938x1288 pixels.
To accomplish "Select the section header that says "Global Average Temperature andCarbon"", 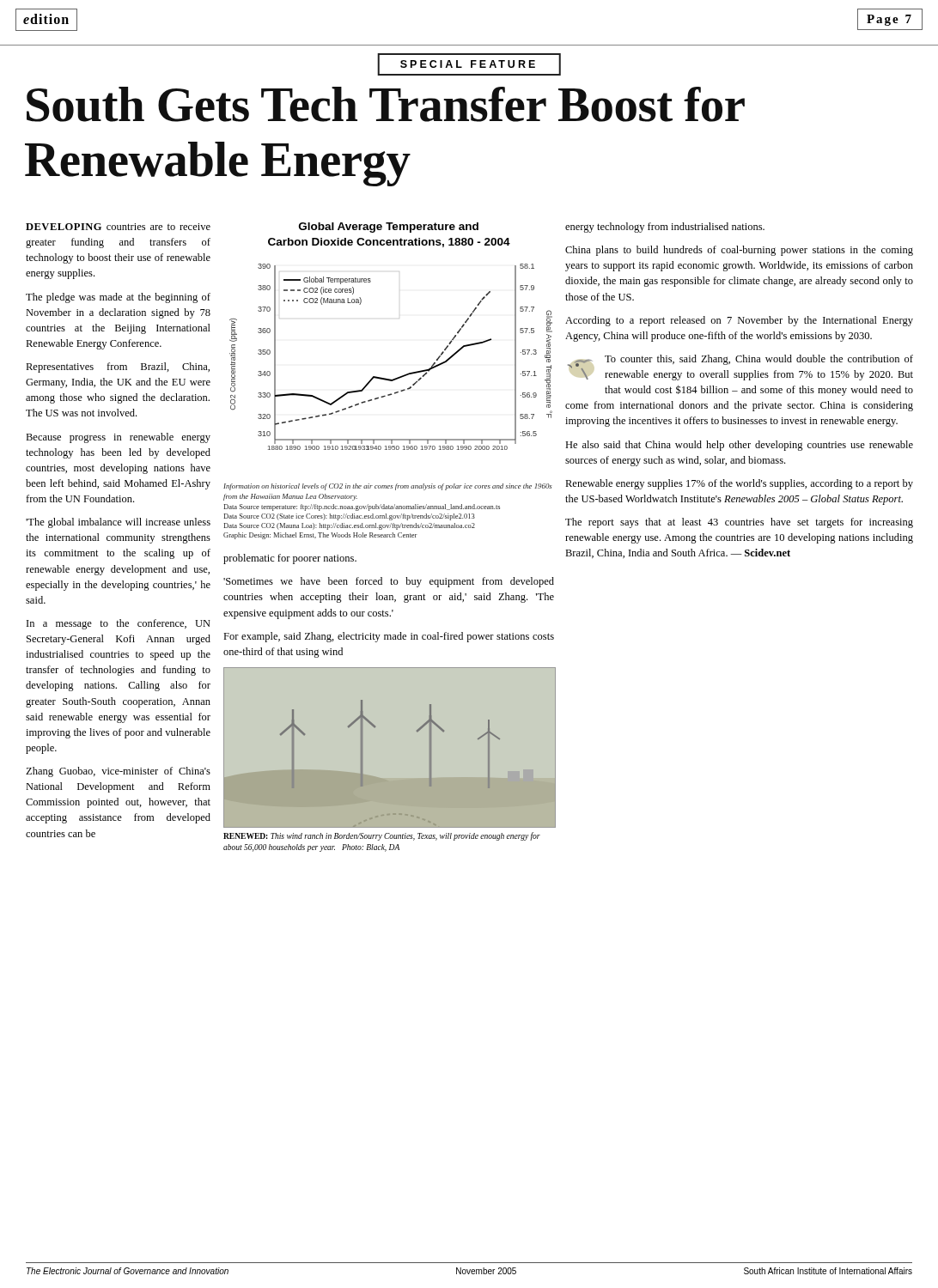I will coord(389,234).
